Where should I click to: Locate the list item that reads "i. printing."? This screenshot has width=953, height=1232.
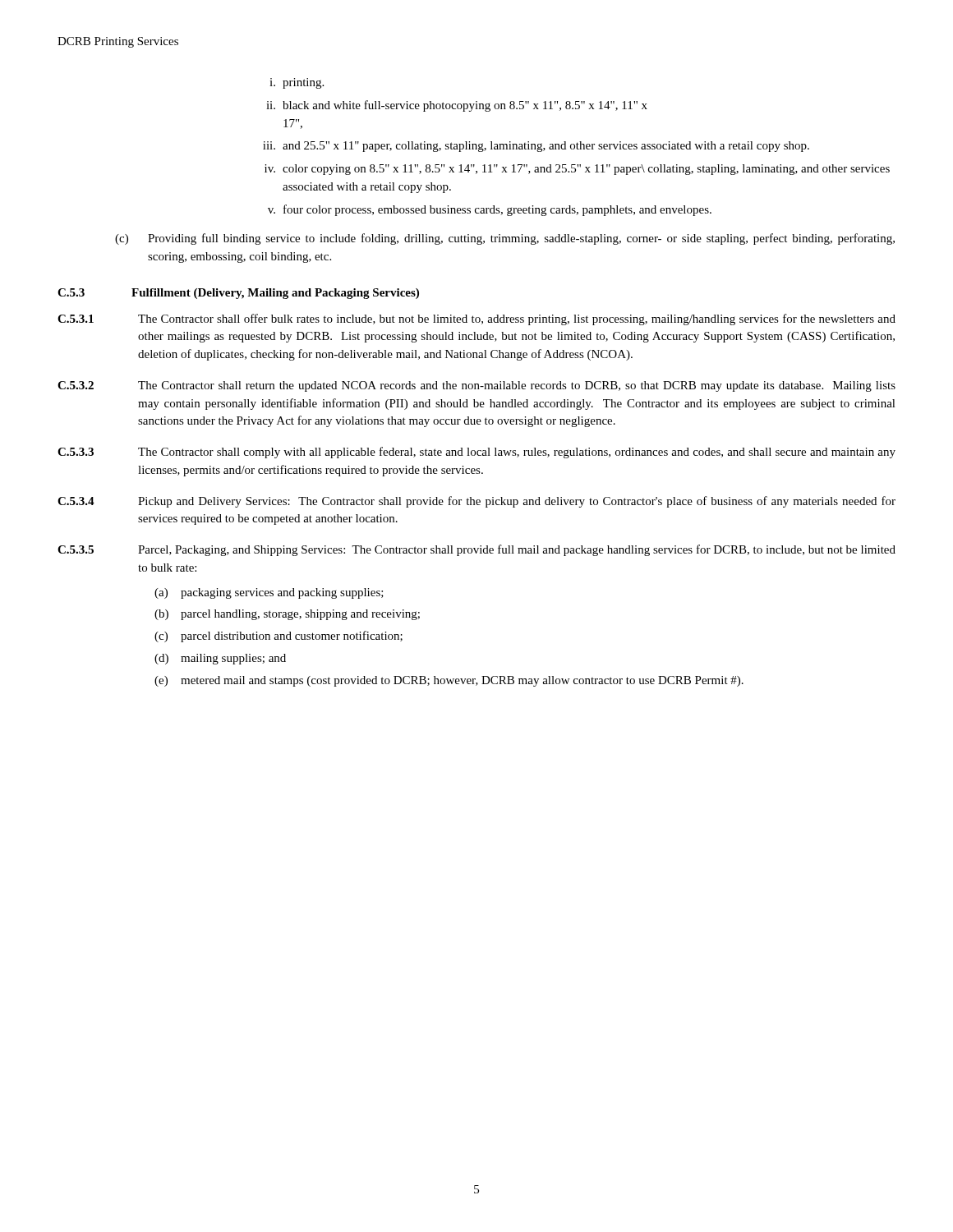pyautogui.click(x=297, y=83)
